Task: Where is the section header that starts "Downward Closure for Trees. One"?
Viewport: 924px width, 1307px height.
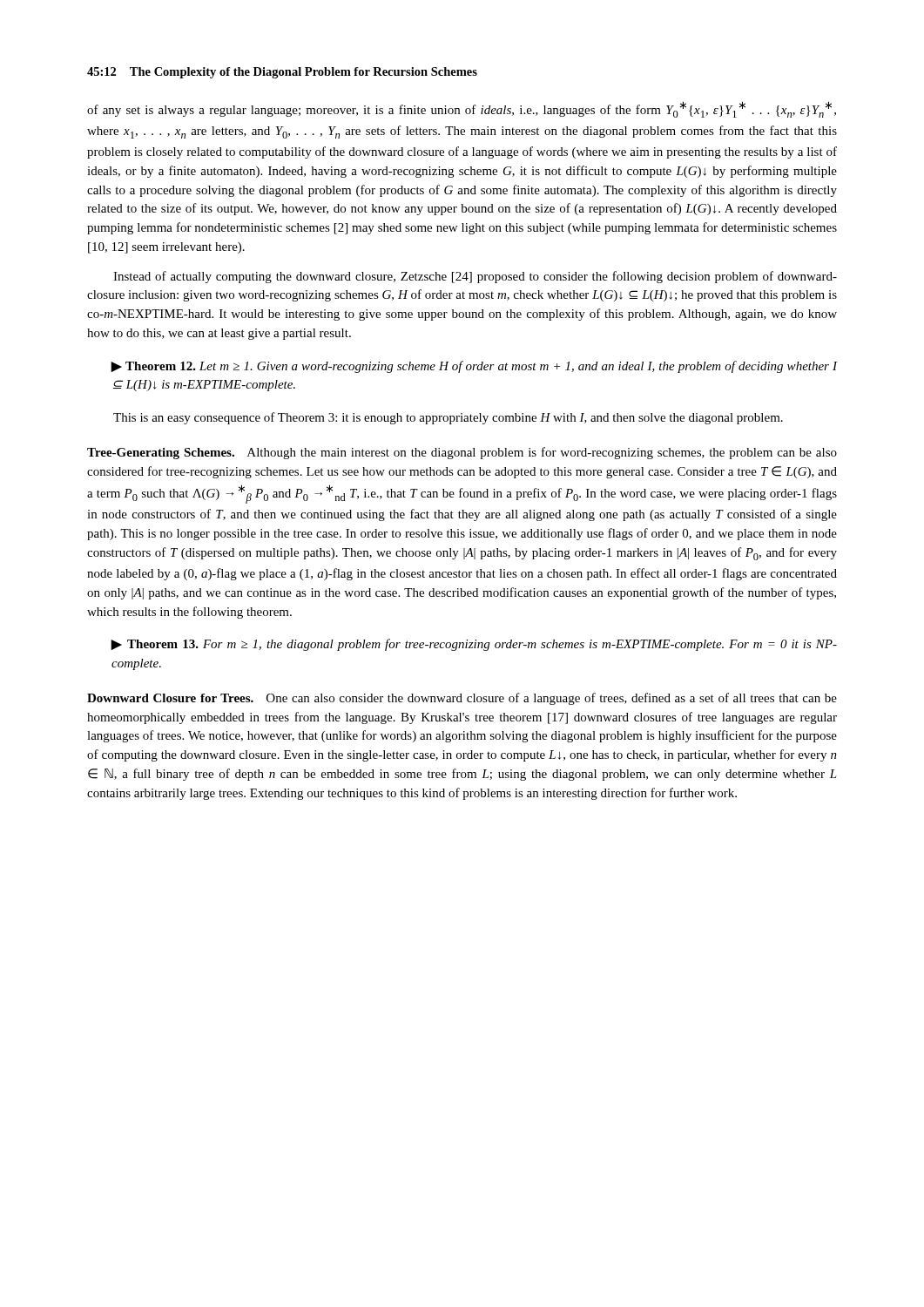Action: point(462,746)
